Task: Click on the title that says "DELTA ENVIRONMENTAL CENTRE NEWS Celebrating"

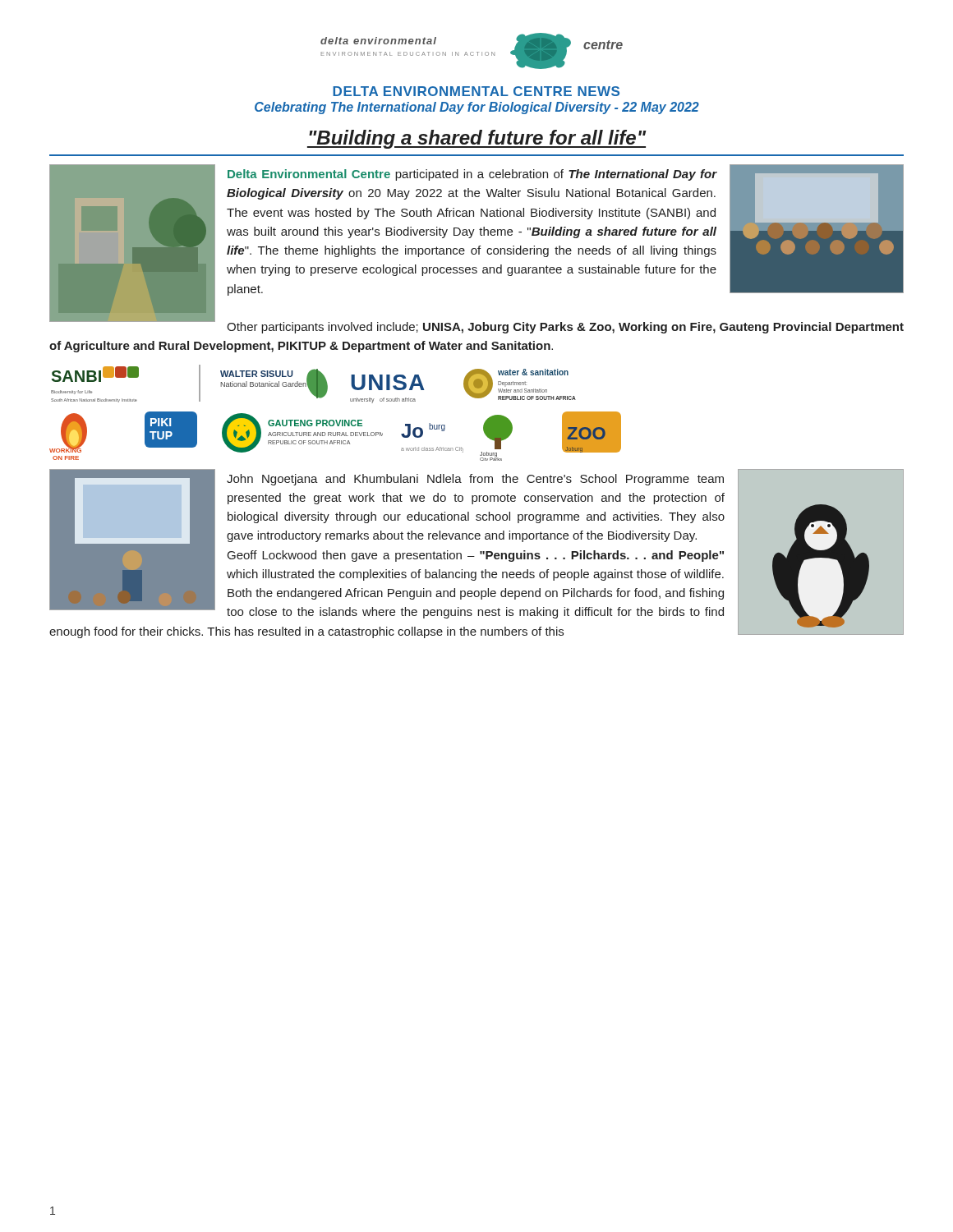Action: pyautogui.click(x=476, y=99)
